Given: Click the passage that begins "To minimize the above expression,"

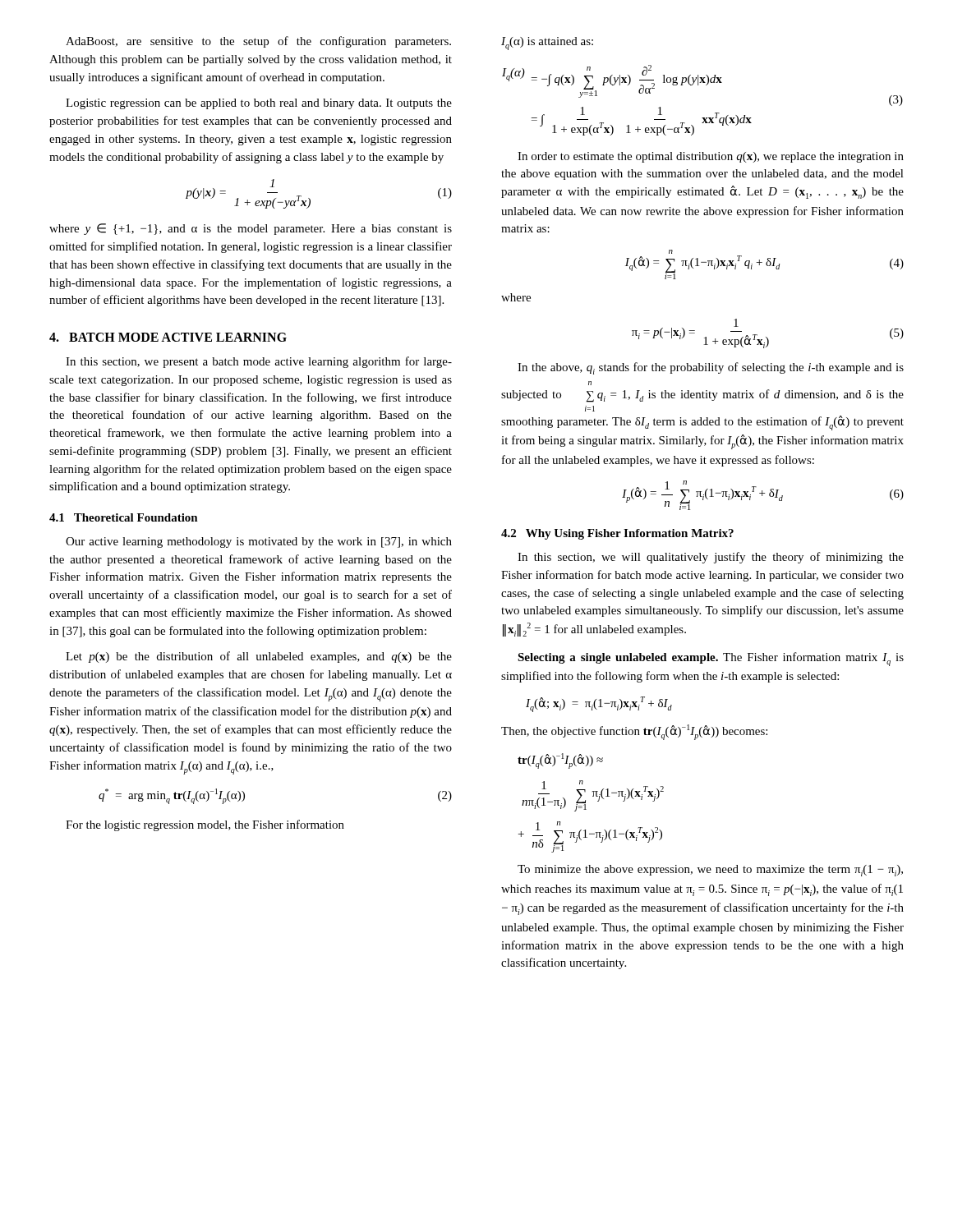Looking at the screenshot, I should coord(702,917).
